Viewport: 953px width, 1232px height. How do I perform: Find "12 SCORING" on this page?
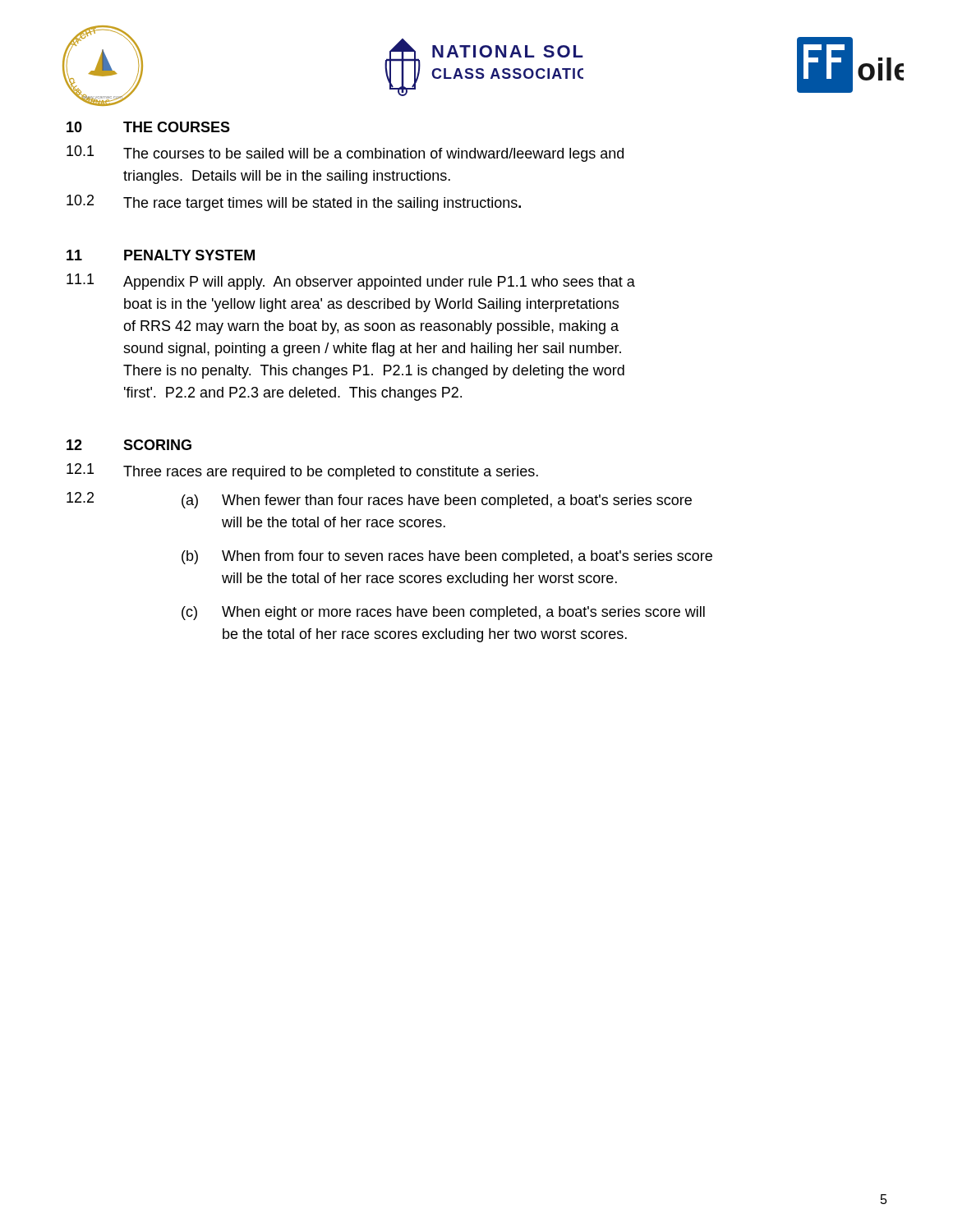(x=129, y=446)
